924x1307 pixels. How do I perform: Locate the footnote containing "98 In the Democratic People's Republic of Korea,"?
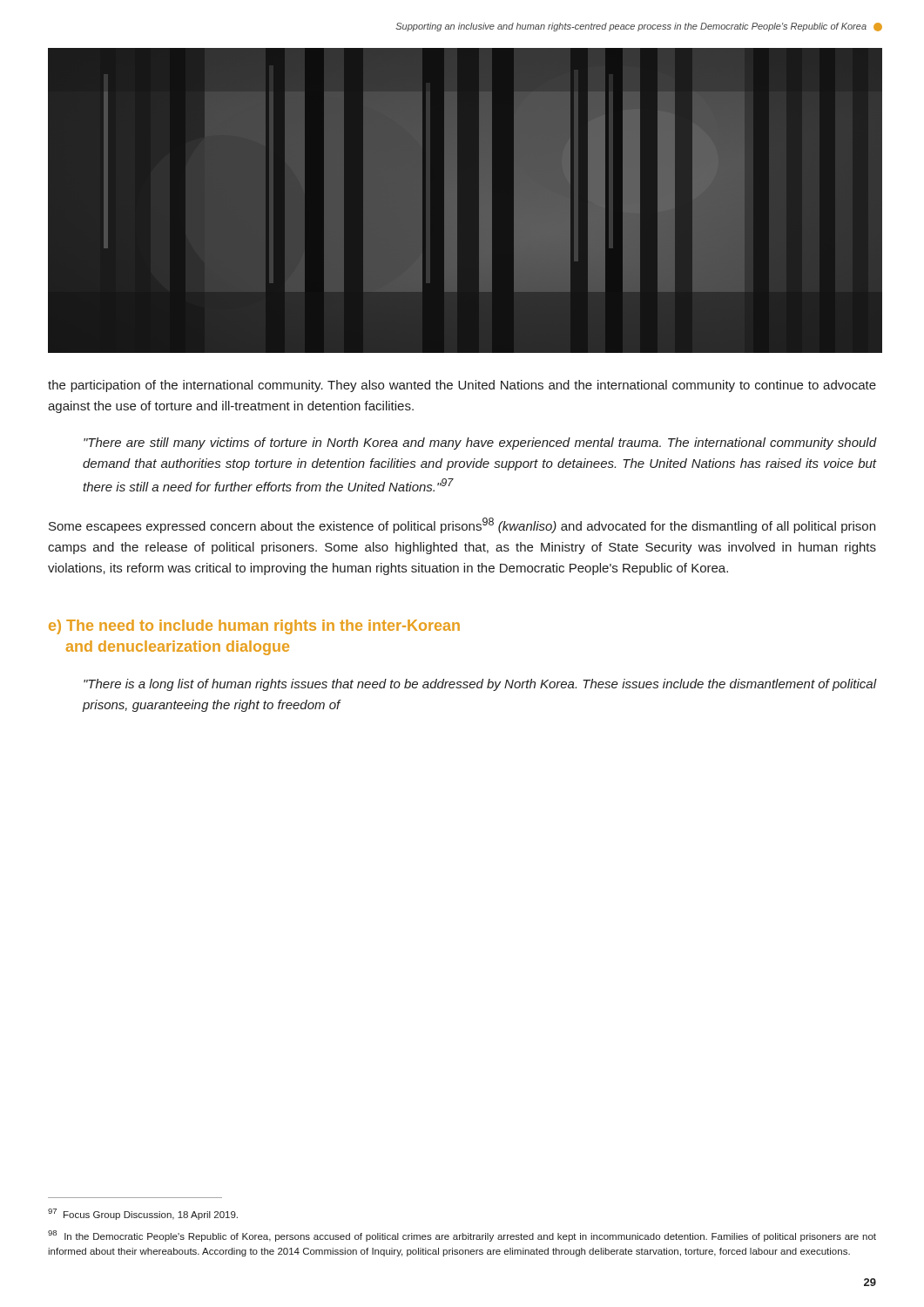click(x=462, y=1242)
